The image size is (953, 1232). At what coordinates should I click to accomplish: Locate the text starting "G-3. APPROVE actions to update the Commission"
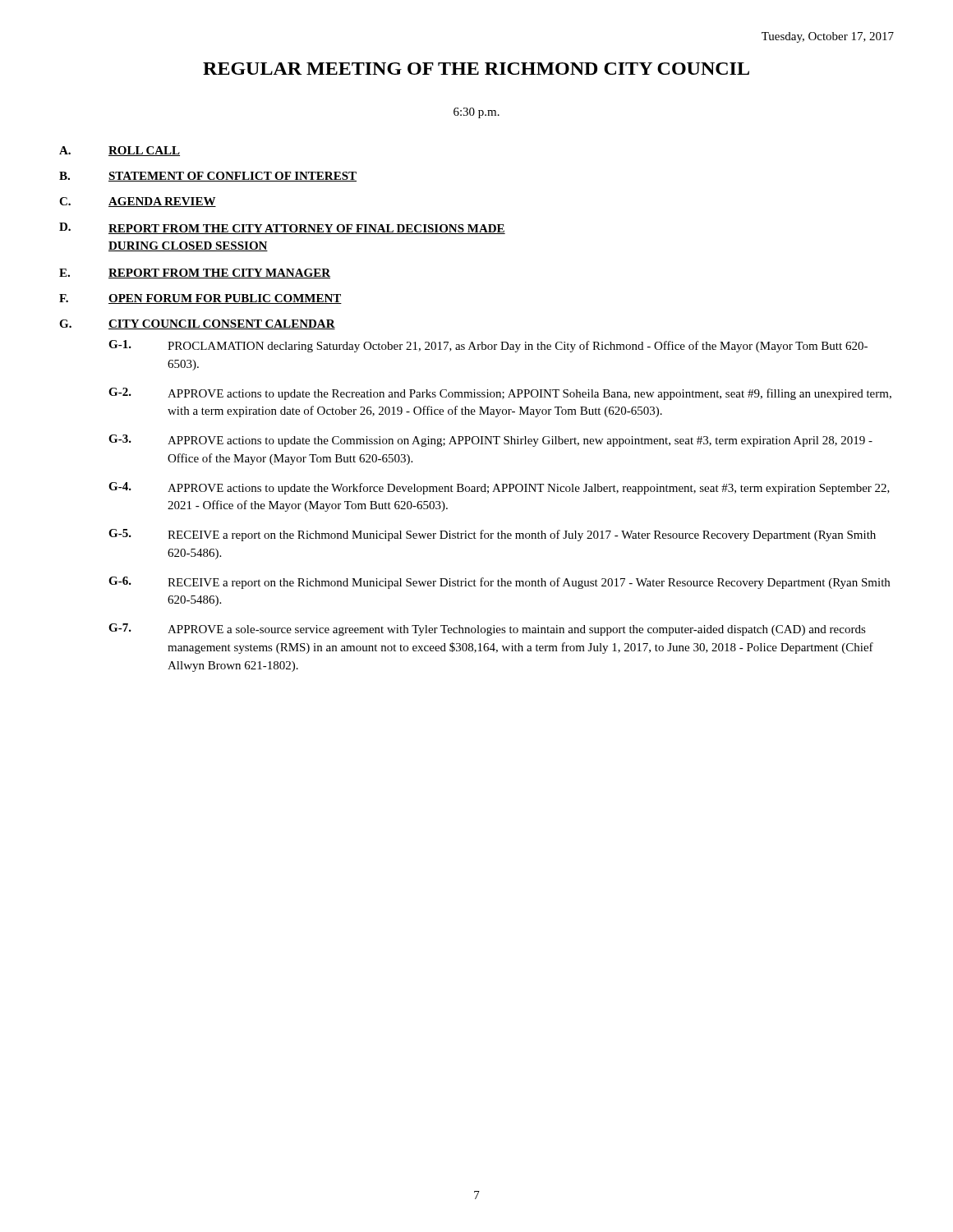click(x=501, y=450)
